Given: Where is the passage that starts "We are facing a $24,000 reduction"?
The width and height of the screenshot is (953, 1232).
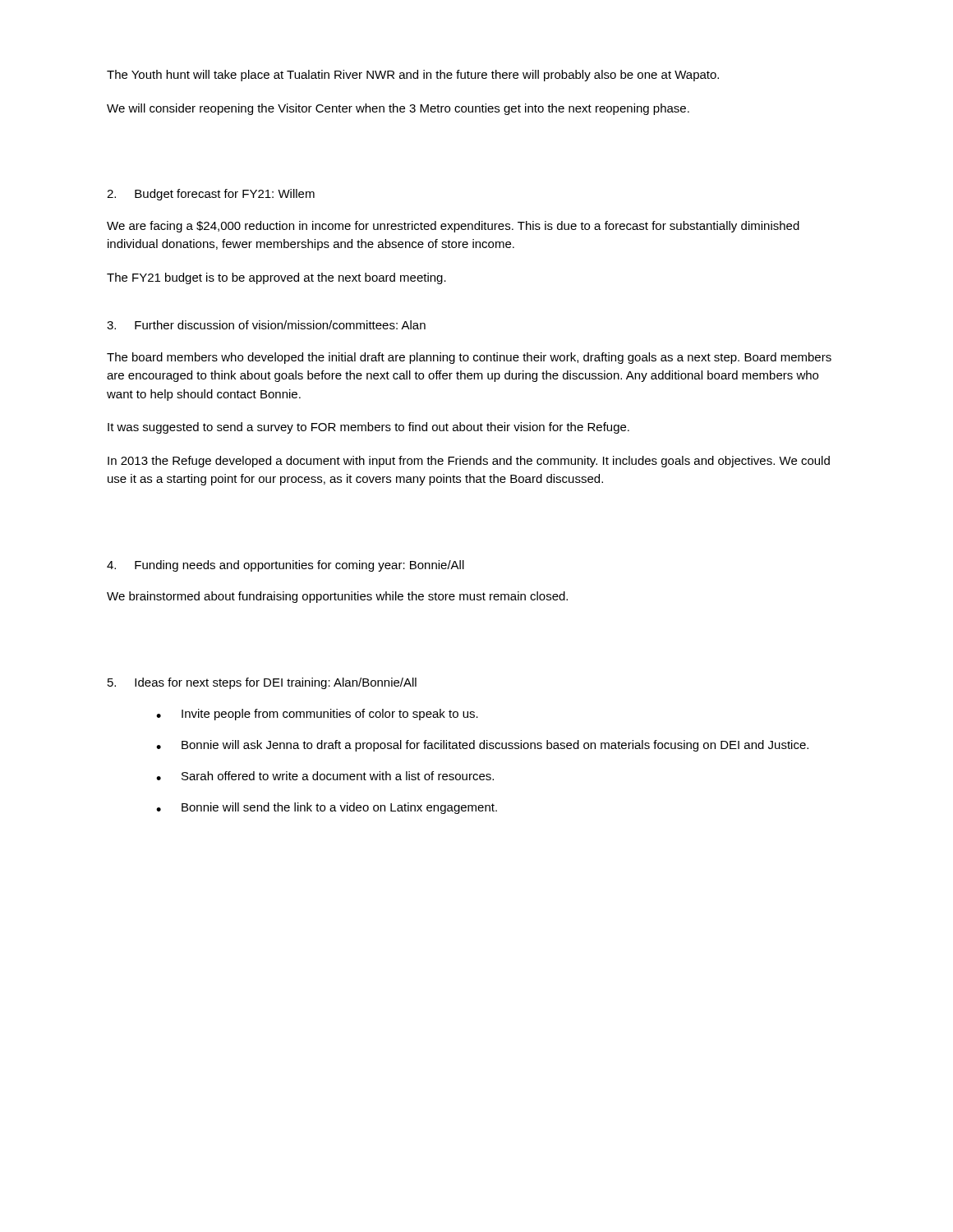Looking at the screenshot, I should point(453,234).
